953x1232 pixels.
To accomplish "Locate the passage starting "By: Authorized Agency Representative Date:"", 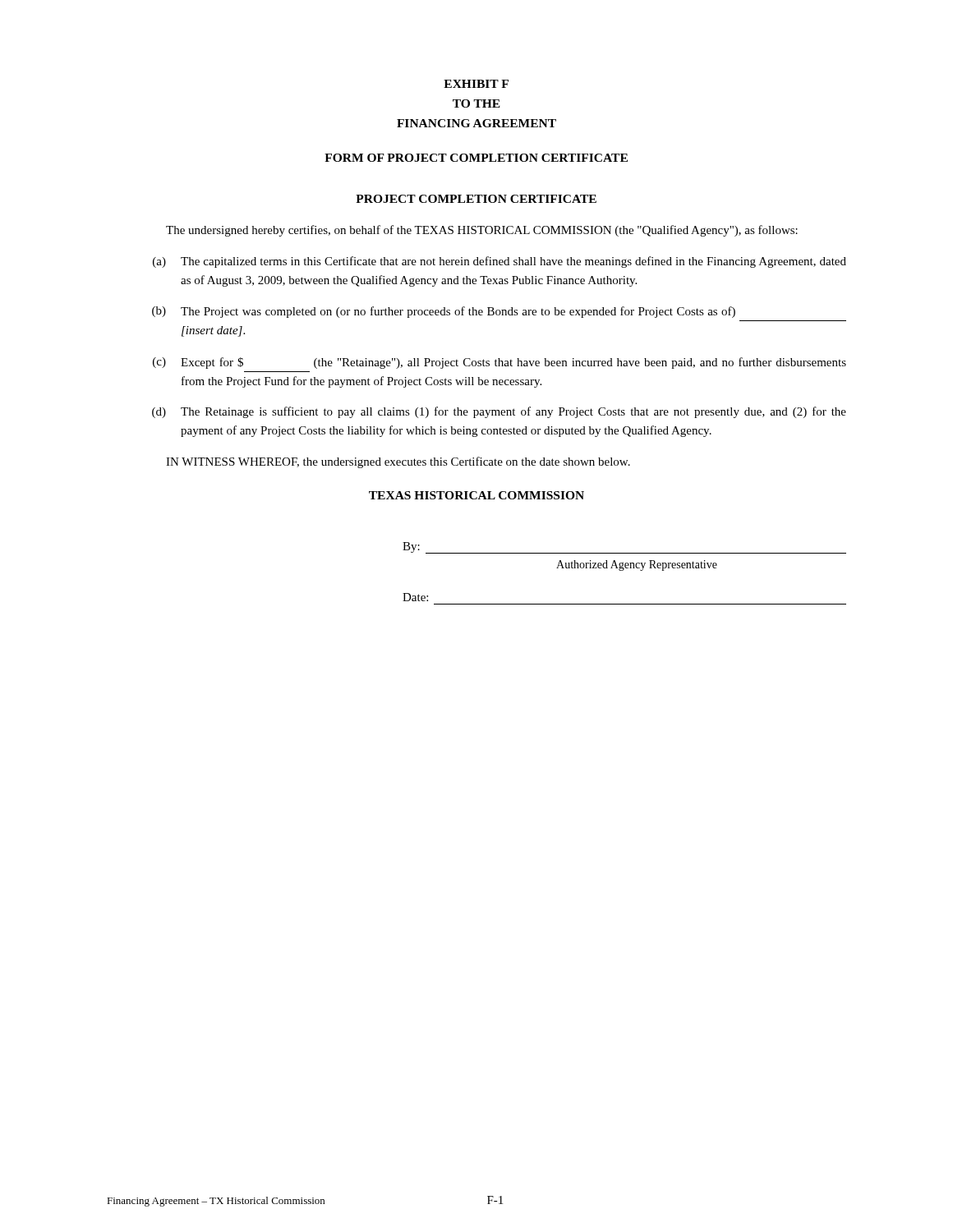I will 624,571.
